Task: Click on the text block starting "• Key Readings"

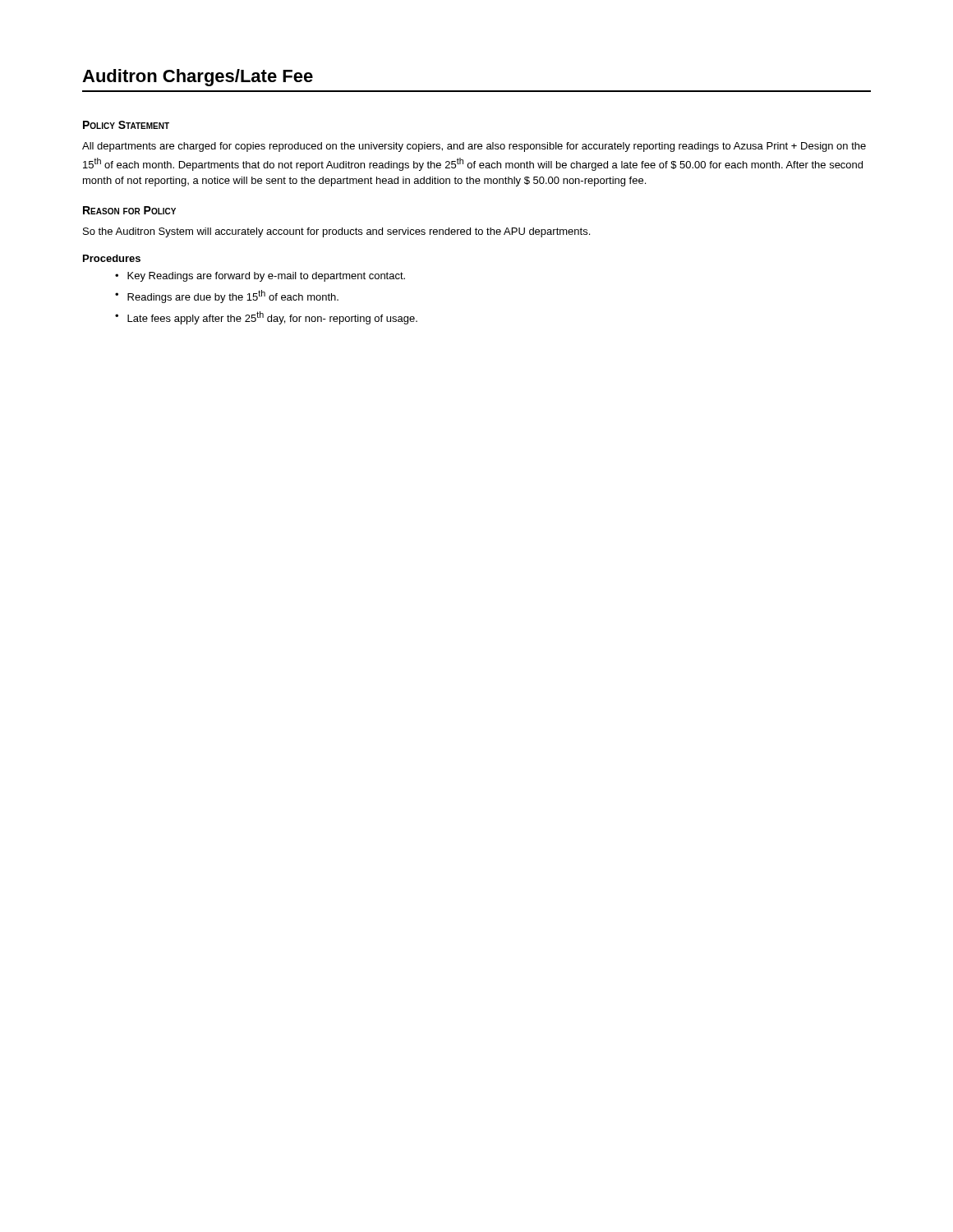Action: 261,276
